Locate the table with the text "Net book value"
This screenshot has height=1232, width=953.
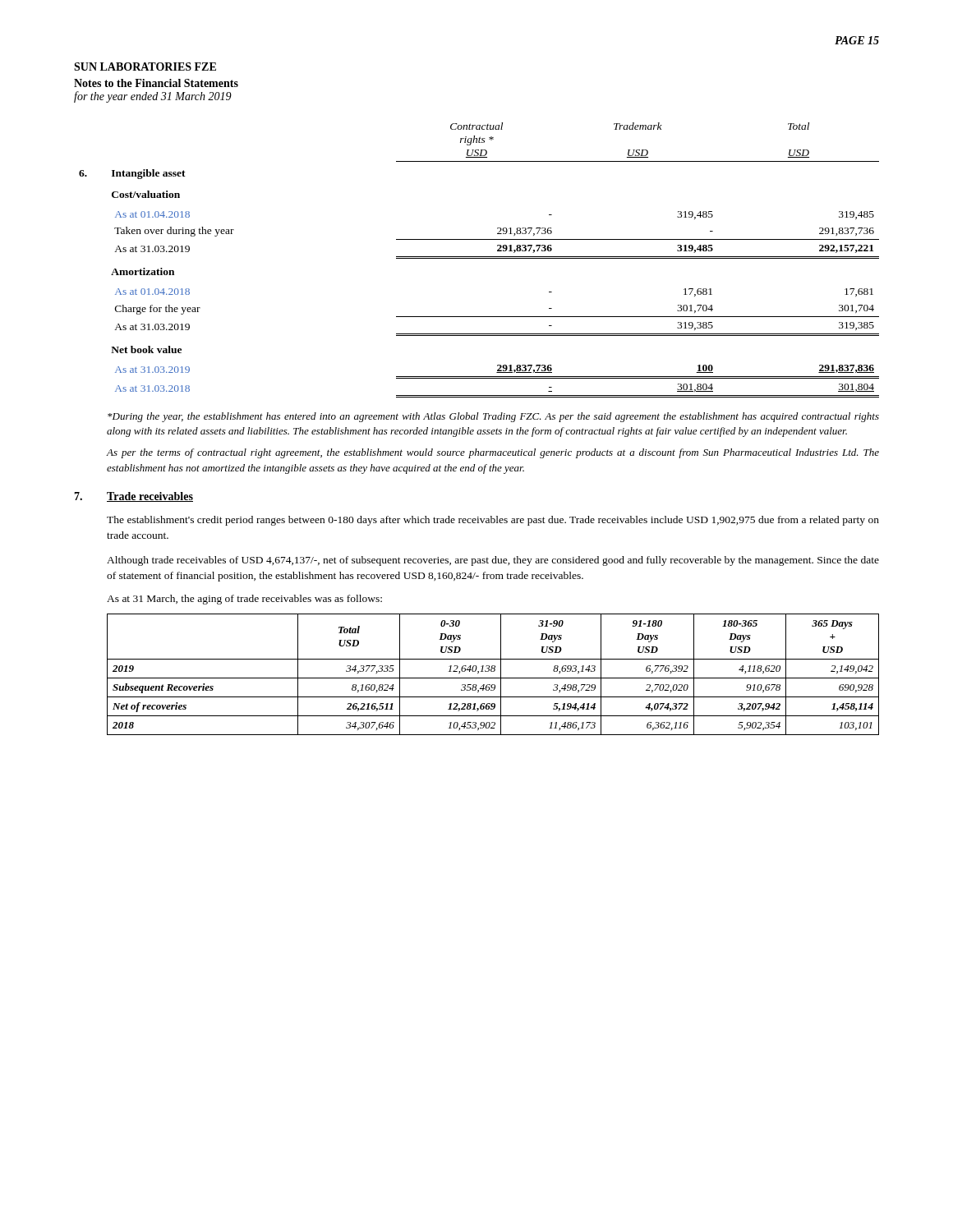coord(476,258)
